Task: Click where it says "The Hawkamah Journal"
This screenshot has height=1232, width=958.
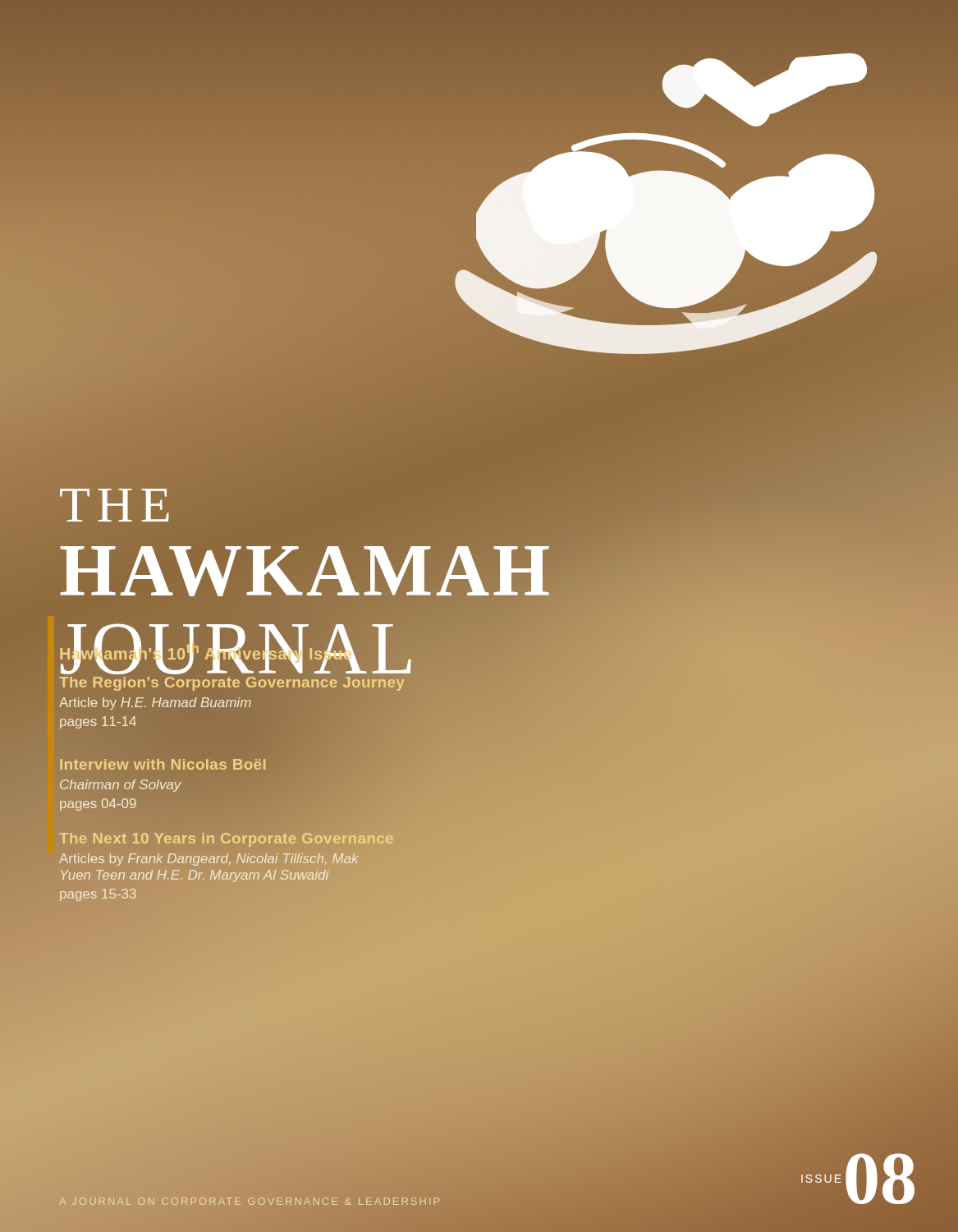Action: 306,582
